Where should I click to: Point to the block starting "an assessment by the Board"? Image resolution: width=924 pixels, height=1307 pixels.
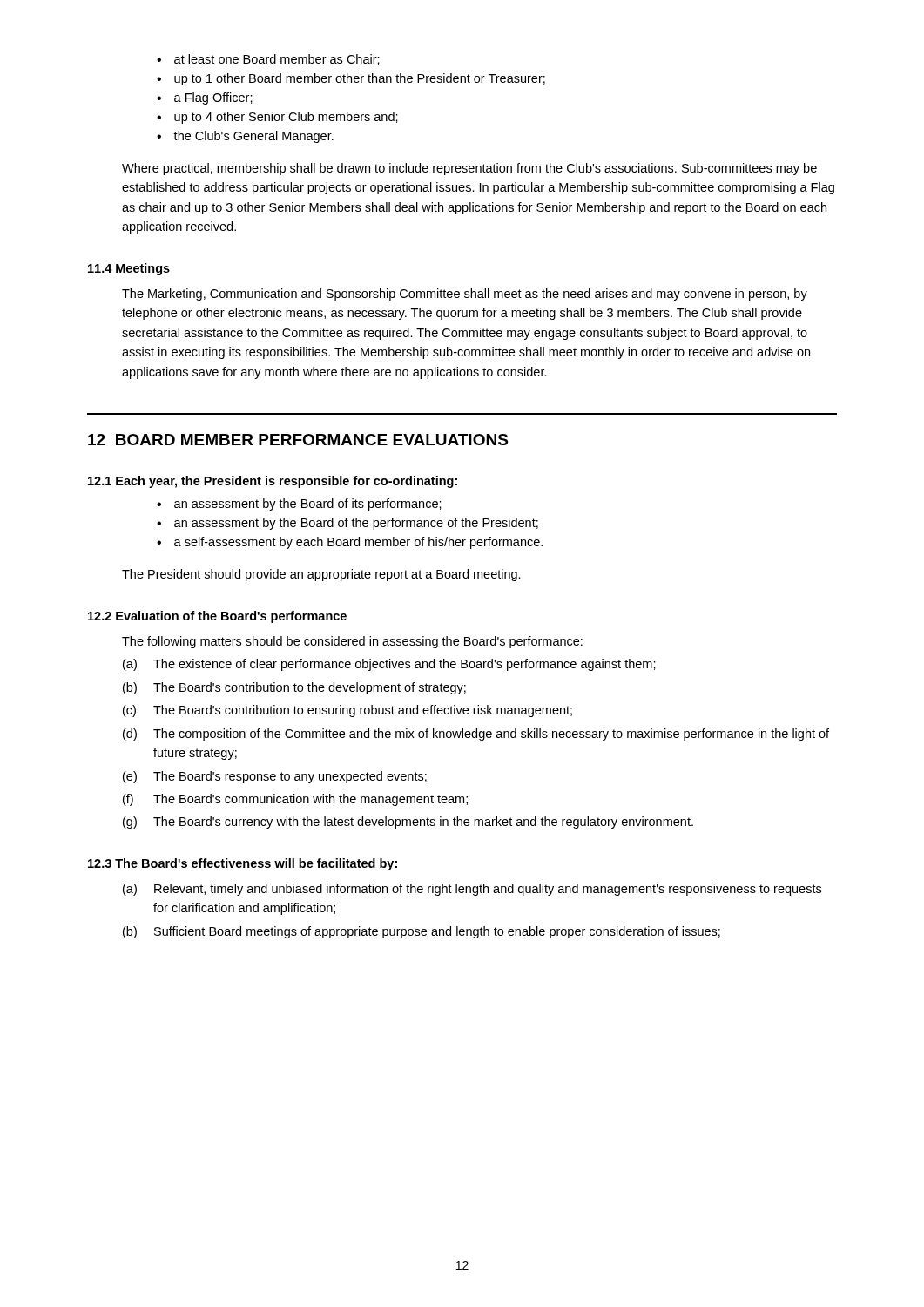[462, 524]
